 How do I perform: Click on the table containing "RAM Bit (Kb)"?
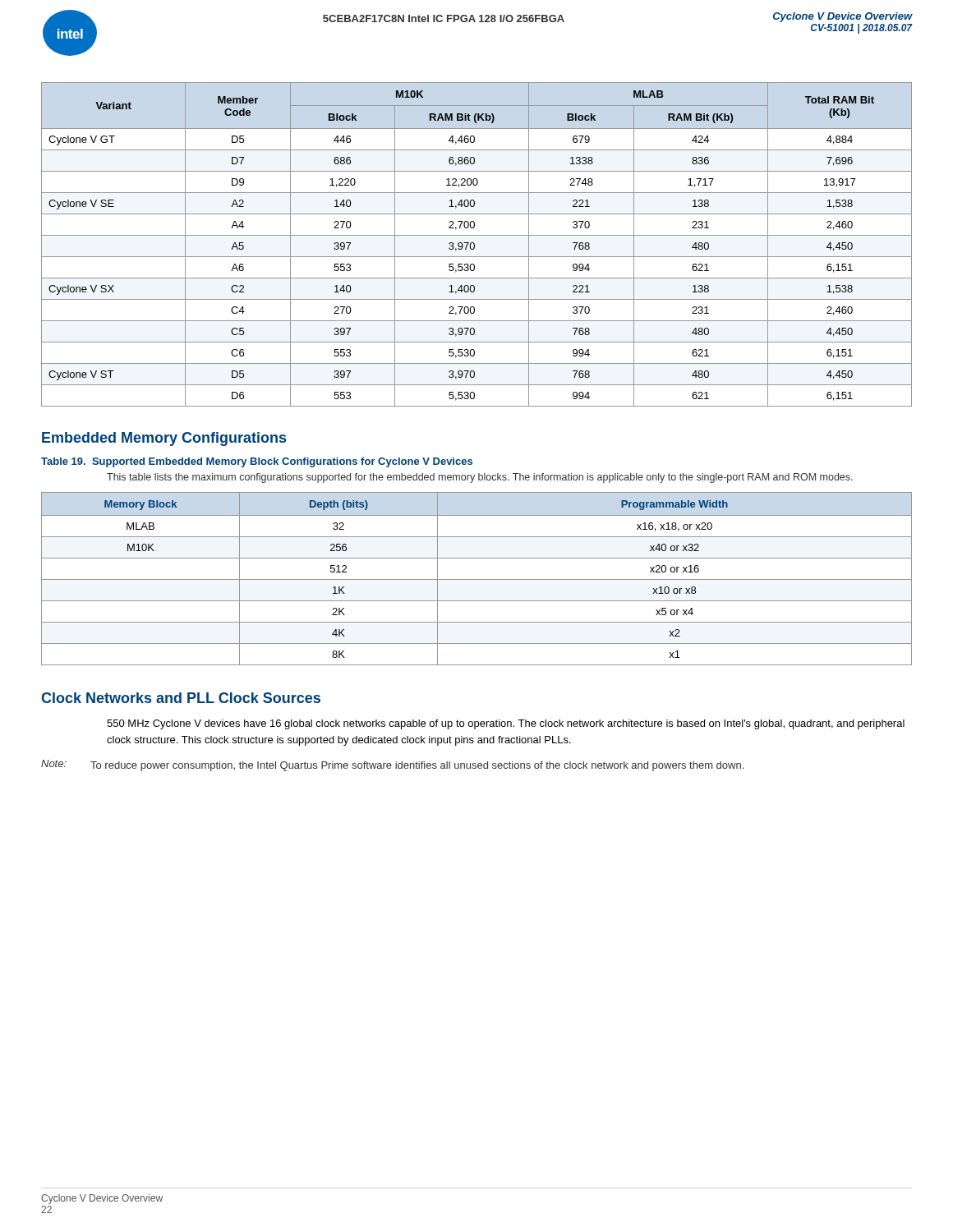(x=476, y=244)
